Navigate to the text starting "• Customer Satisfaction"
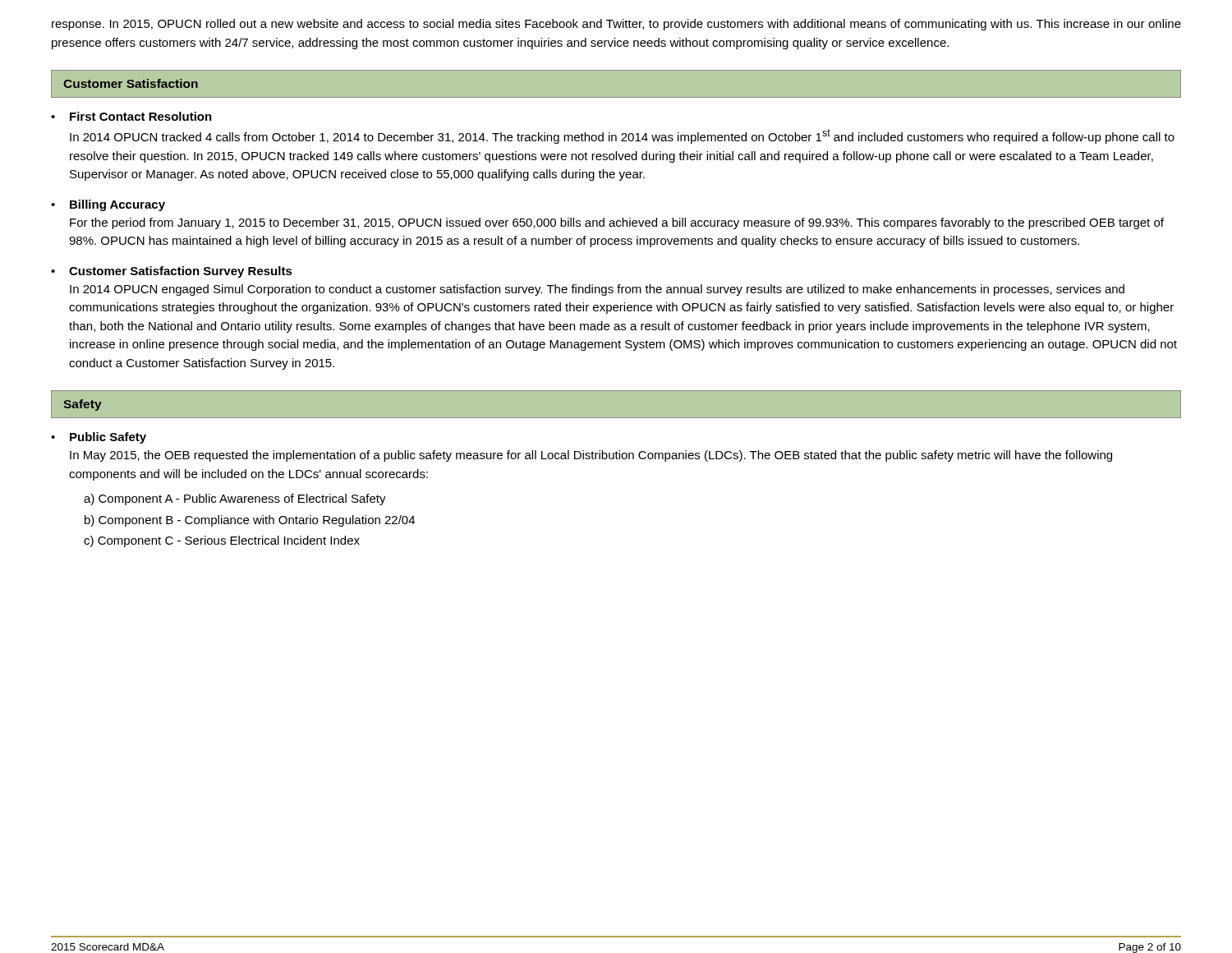Image resolution: width=1232 pixels, height=953 pixels. (x=616, y=316)
